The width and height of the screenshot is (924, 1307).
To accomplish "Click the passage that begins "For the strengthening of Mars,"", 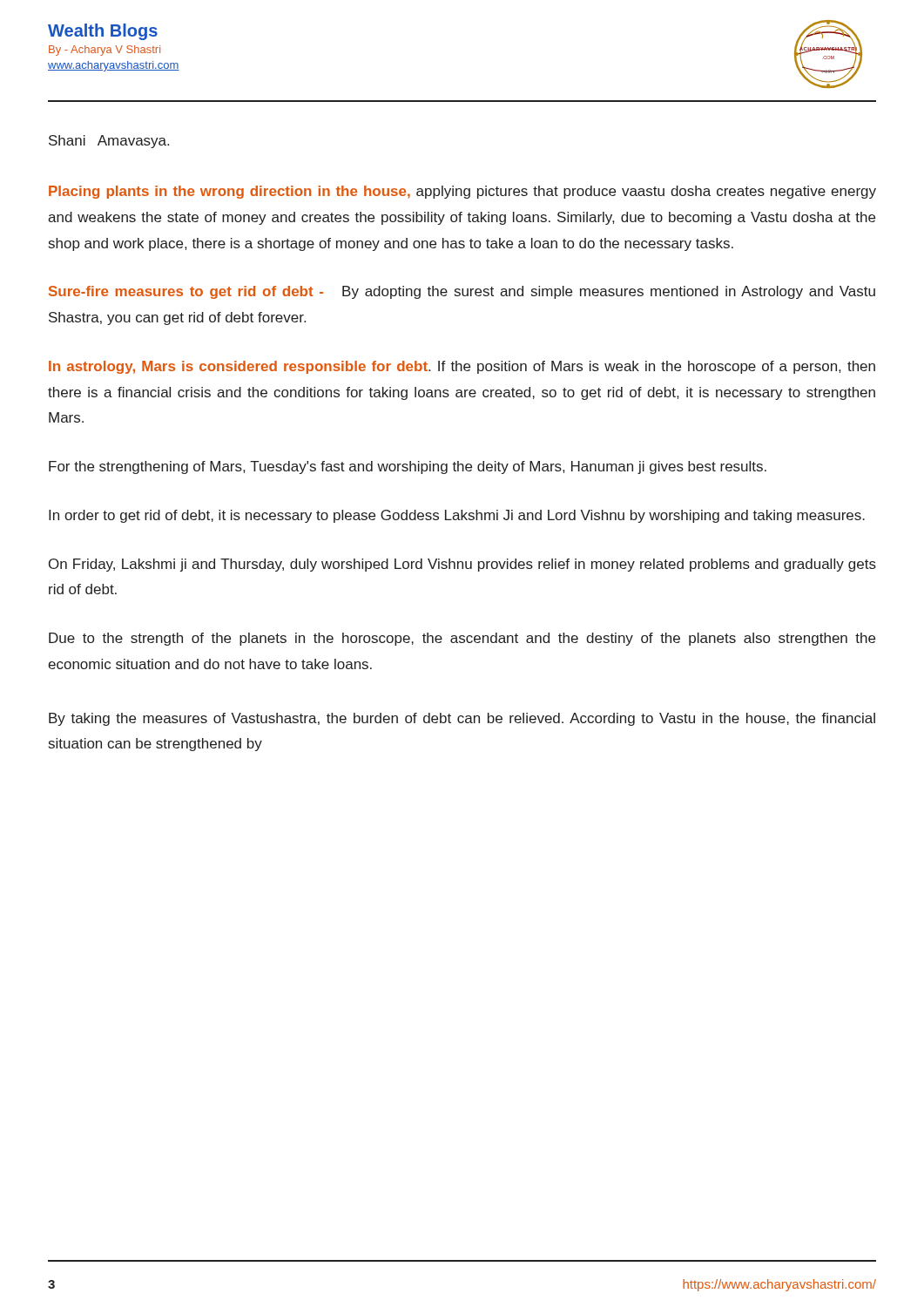I will point(408,467).
